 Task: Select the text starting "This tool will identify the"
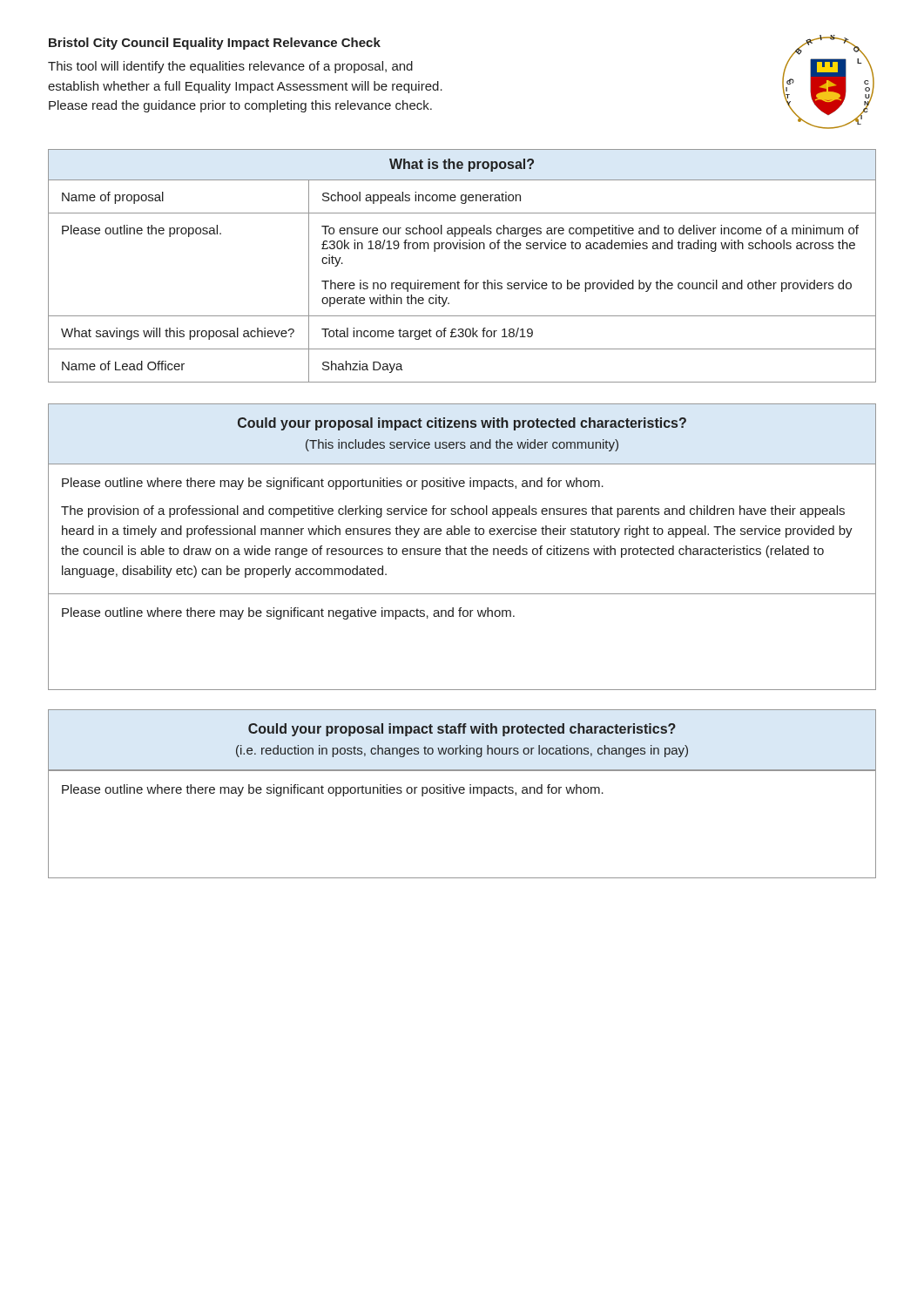pyautogui.click(x=245, y=85)
